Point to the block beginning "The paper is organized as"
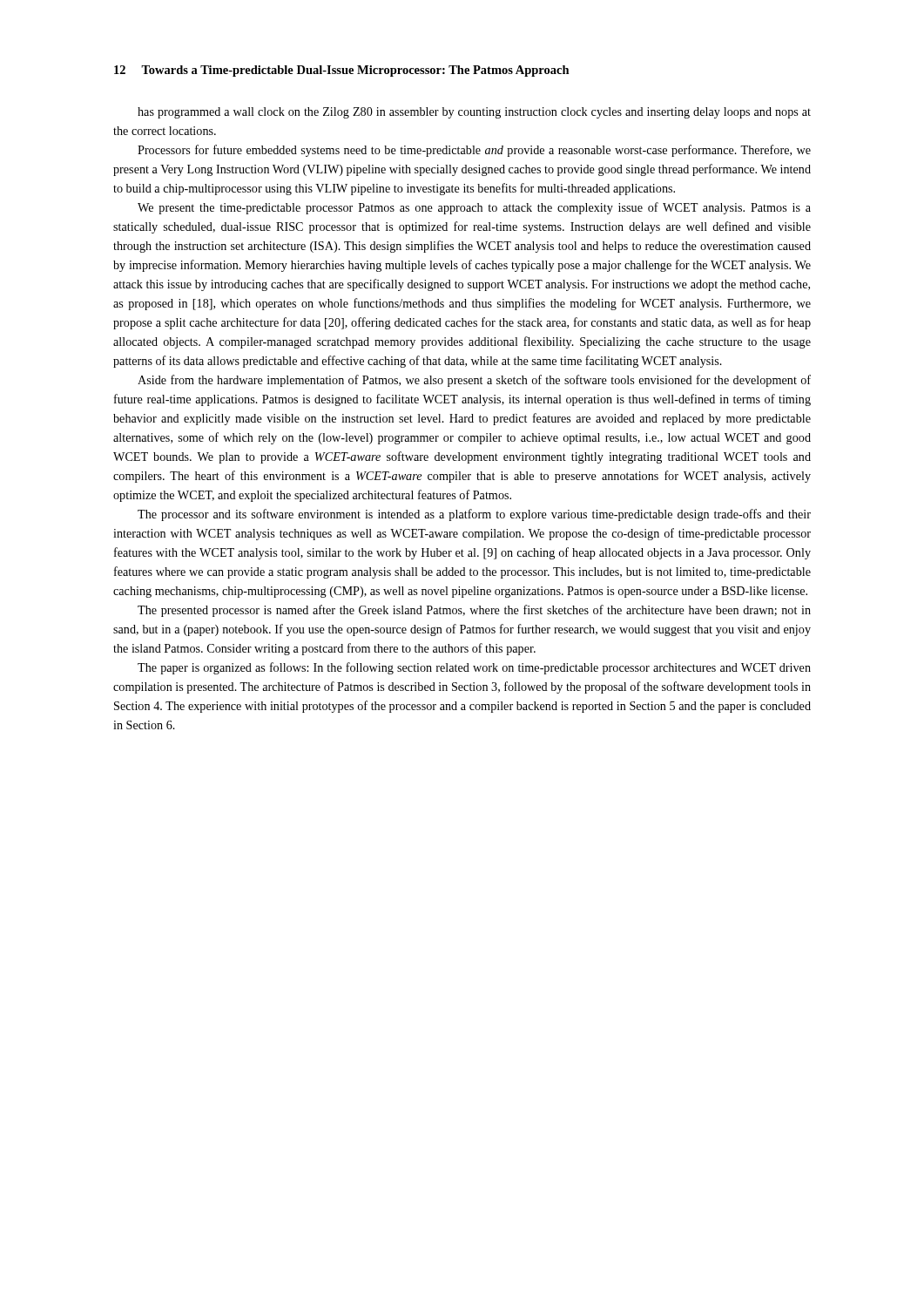Image resolution: width=924 pixels, height=1307 pixels. pos(462,696)
